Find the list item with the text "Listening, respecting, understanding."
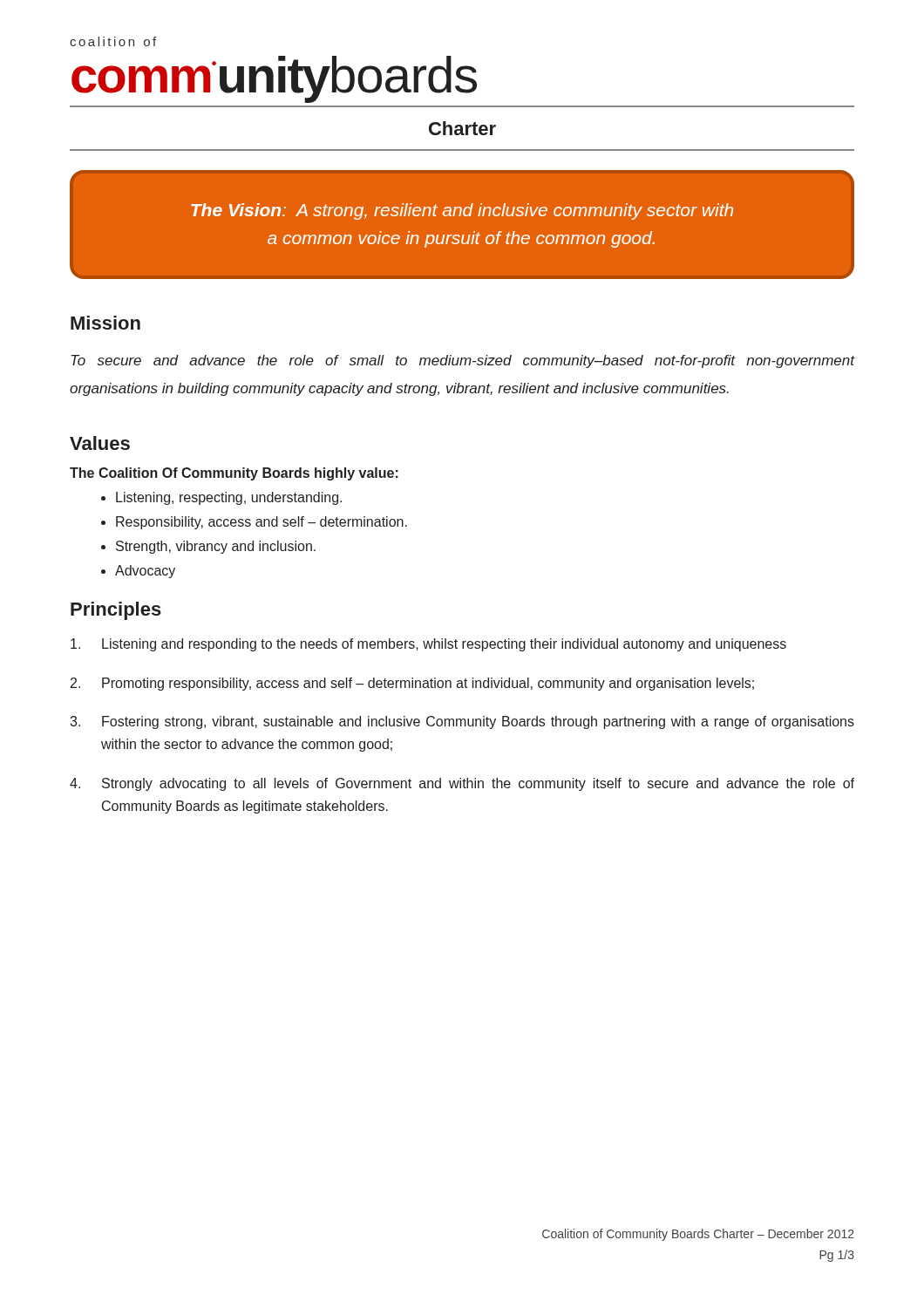Screen dimensions: 1308x924 coord(229,498)
